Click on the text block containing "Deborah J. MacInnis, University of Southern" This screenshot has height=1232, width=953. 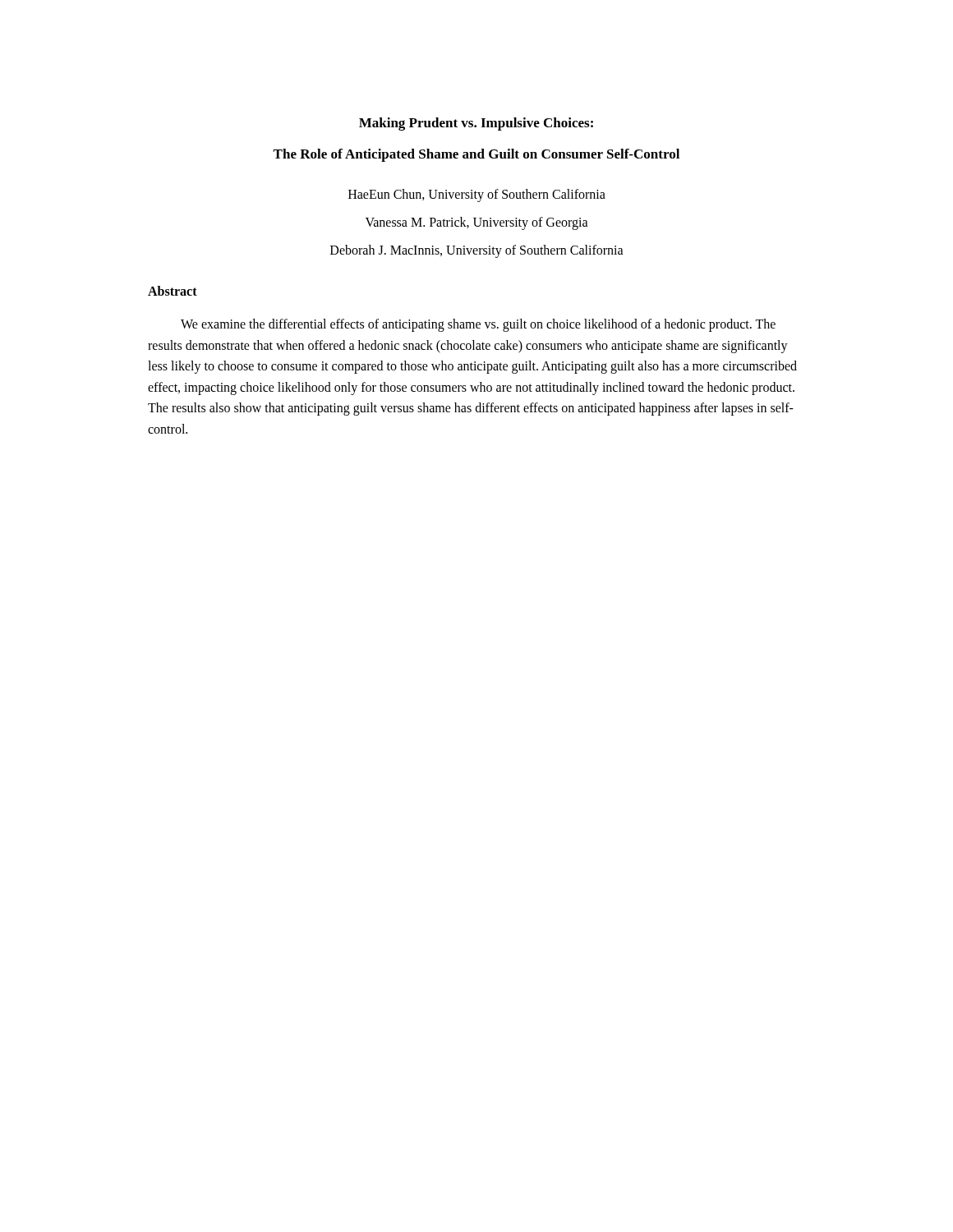point(476,250)
